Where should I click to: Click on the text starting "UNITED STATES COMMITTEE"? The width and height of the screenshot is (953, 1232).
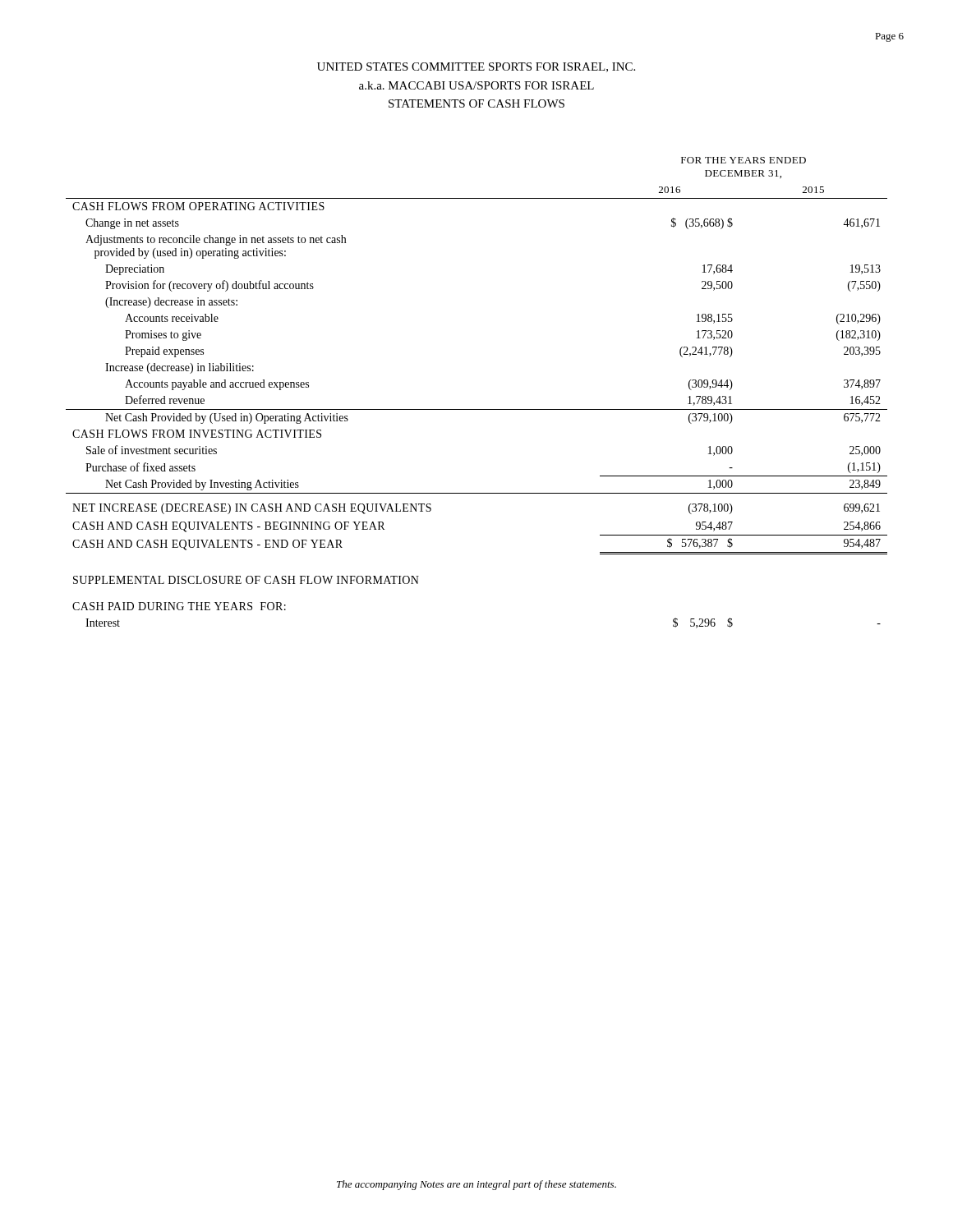click(476, 85)
